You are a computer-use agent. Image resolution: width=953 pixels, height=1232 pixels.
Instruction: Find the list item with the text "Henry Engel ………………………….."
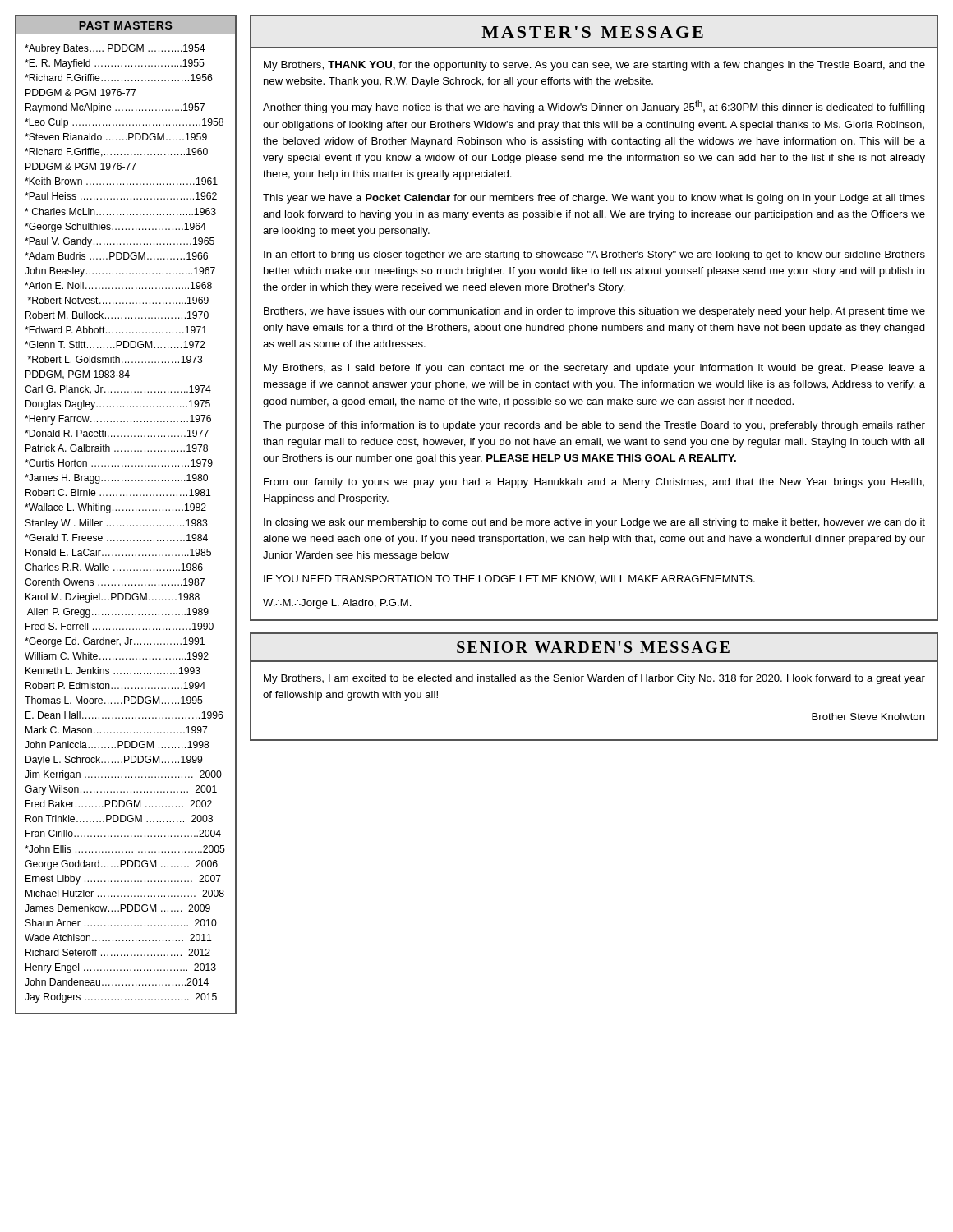coord(120,967)
